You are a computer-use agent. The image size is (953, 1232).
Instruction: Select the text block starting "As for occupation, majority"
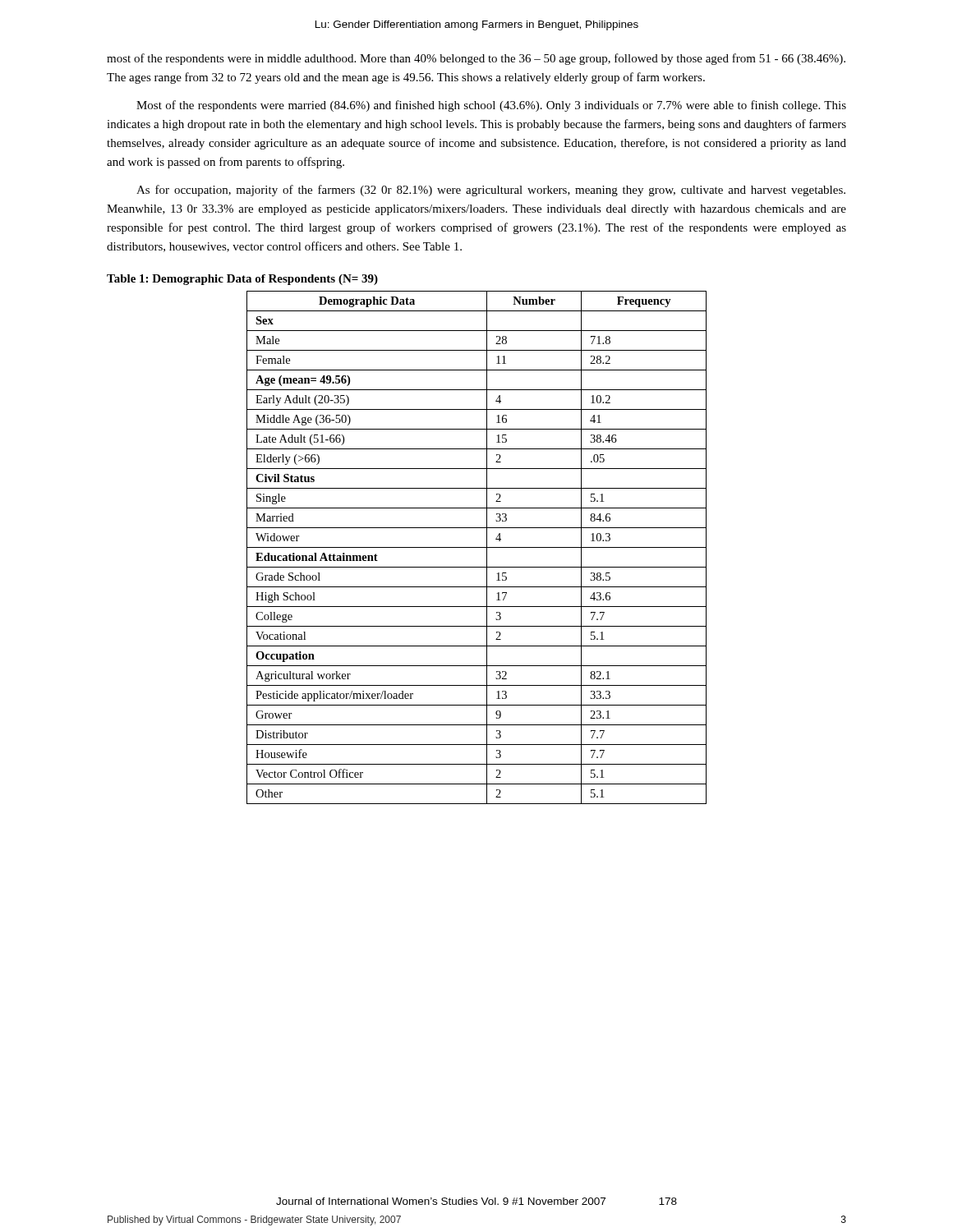476,218
